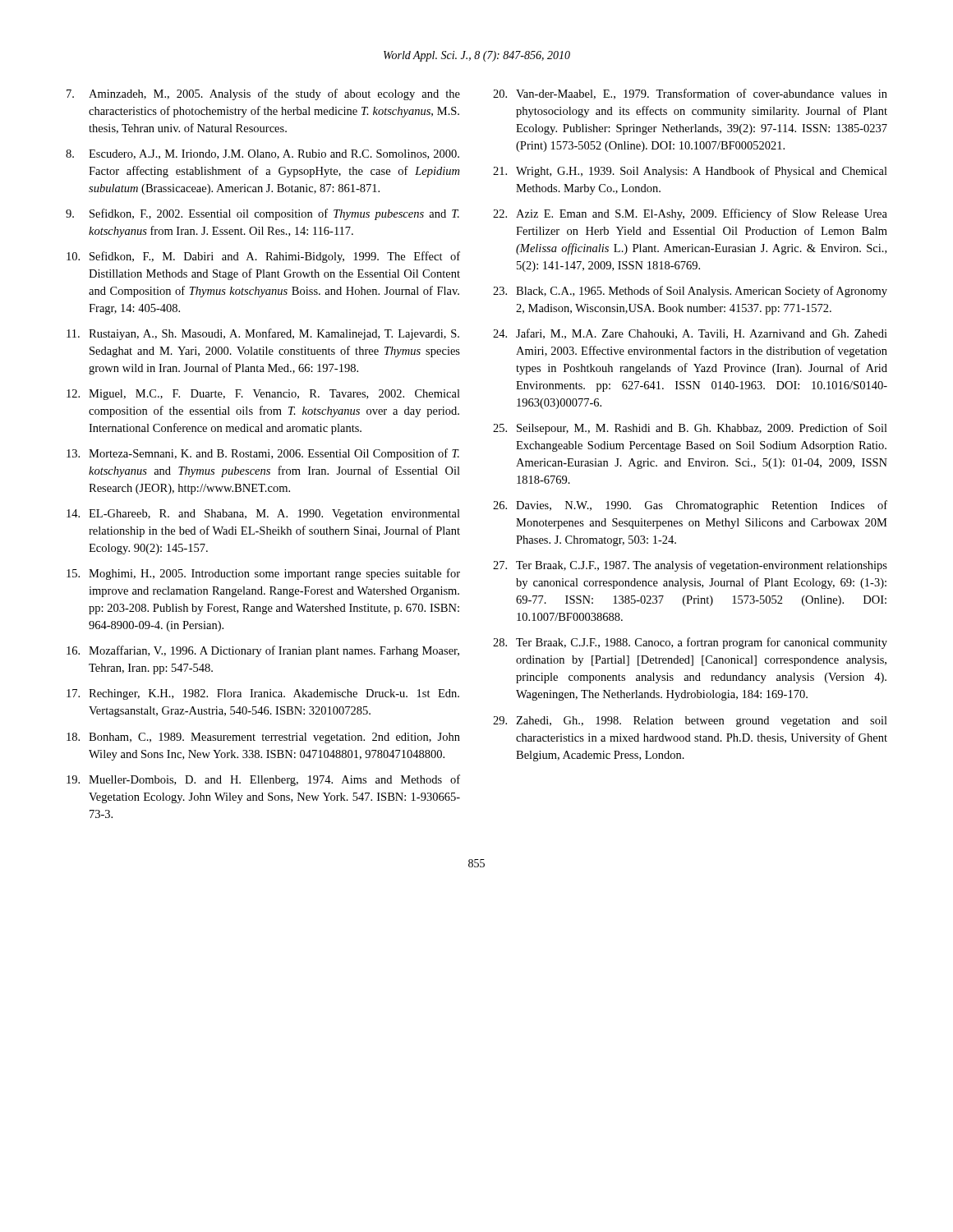Select the block starting "9. Sefidkon, F., 2002. Essential oil composition"
953x1232 pixels.
pyautogui.click(x=263, y=223)
